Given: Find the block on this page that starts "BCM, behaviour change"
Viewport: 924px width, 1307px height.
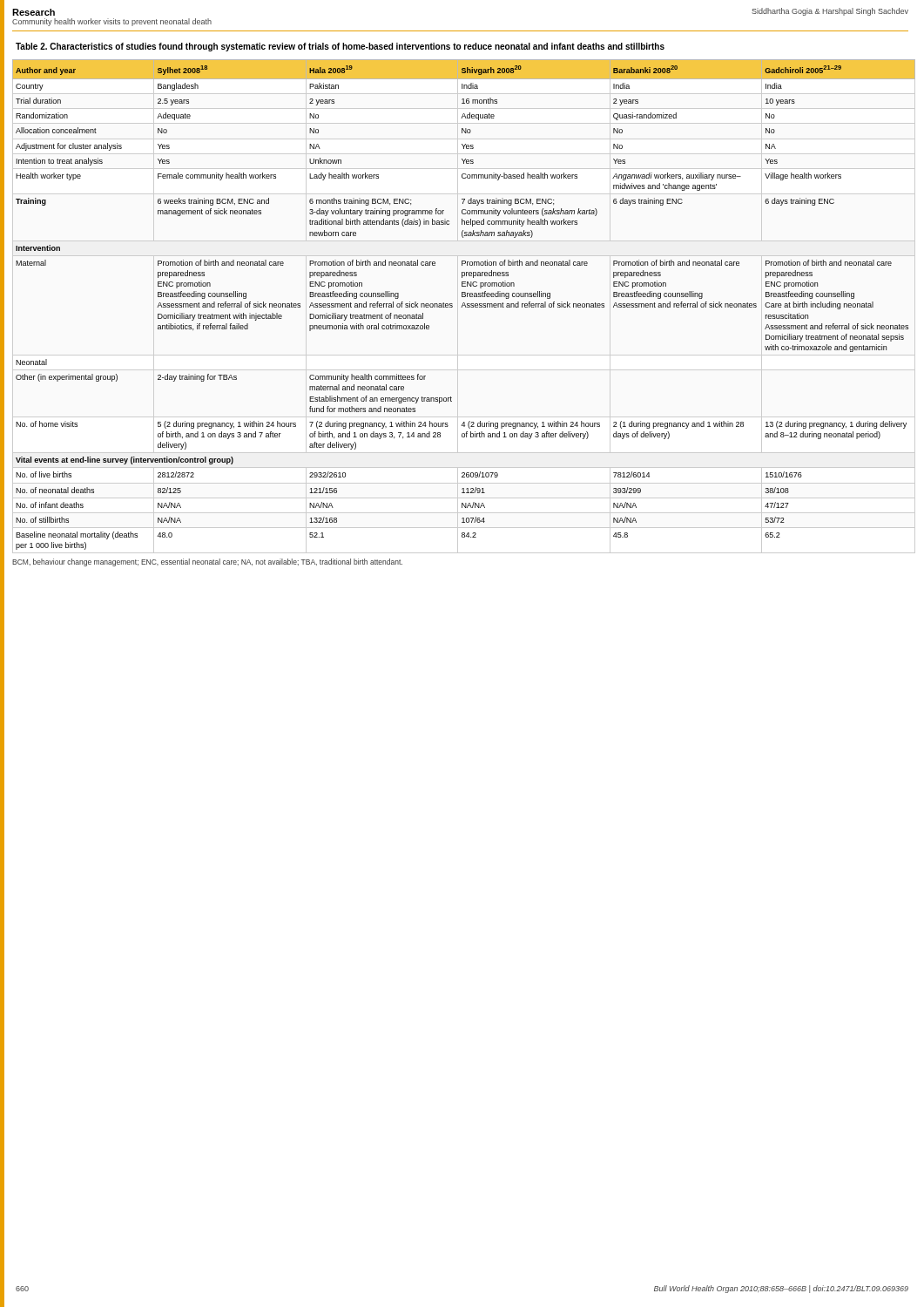Looking at the screenshot, I should click(208, 562).
